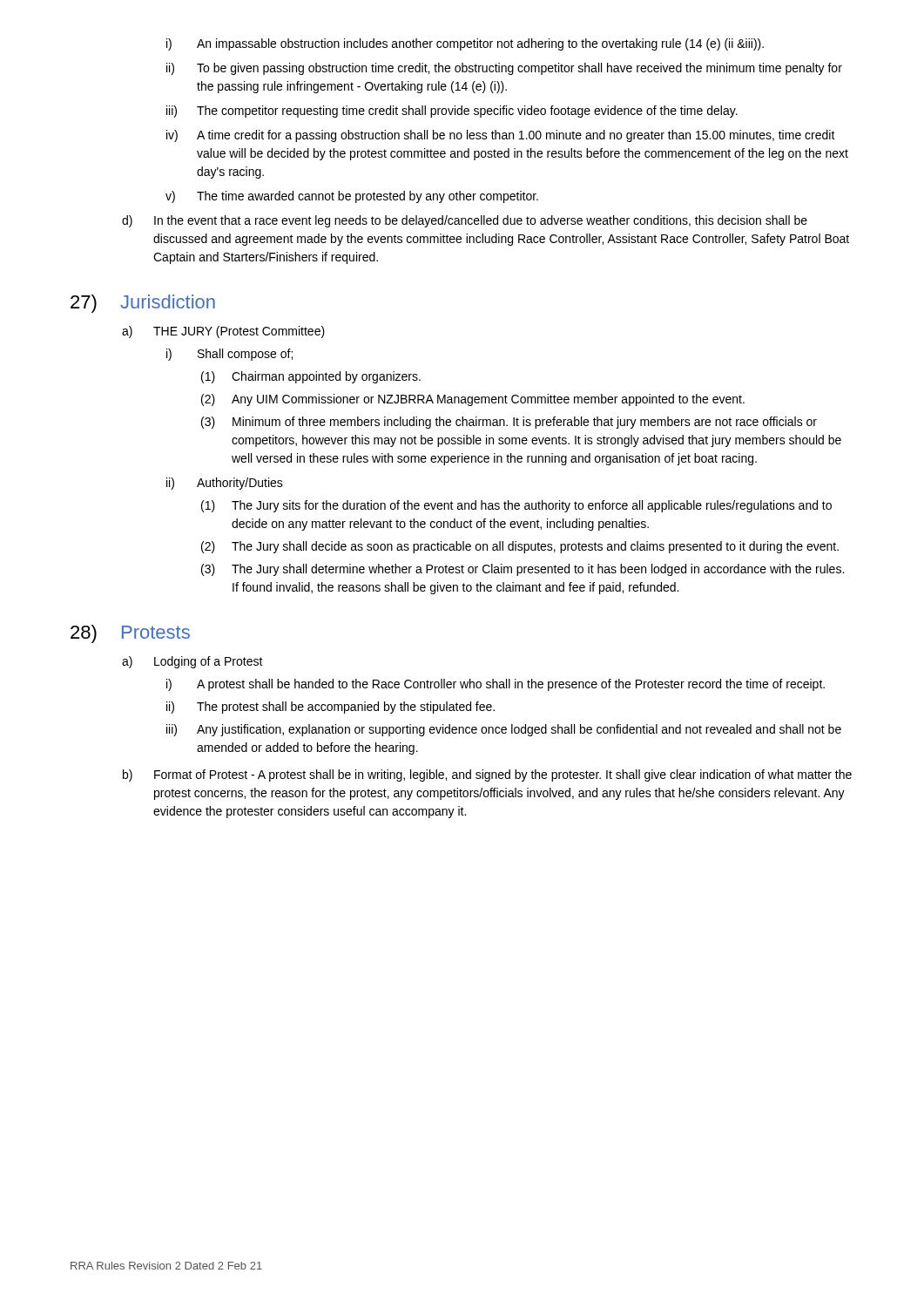Image resolution: width=924 pixels, height=1307 pixels.
Task: Click on the passage starting "27) Jurisdiction"
Action: point(143,302)
